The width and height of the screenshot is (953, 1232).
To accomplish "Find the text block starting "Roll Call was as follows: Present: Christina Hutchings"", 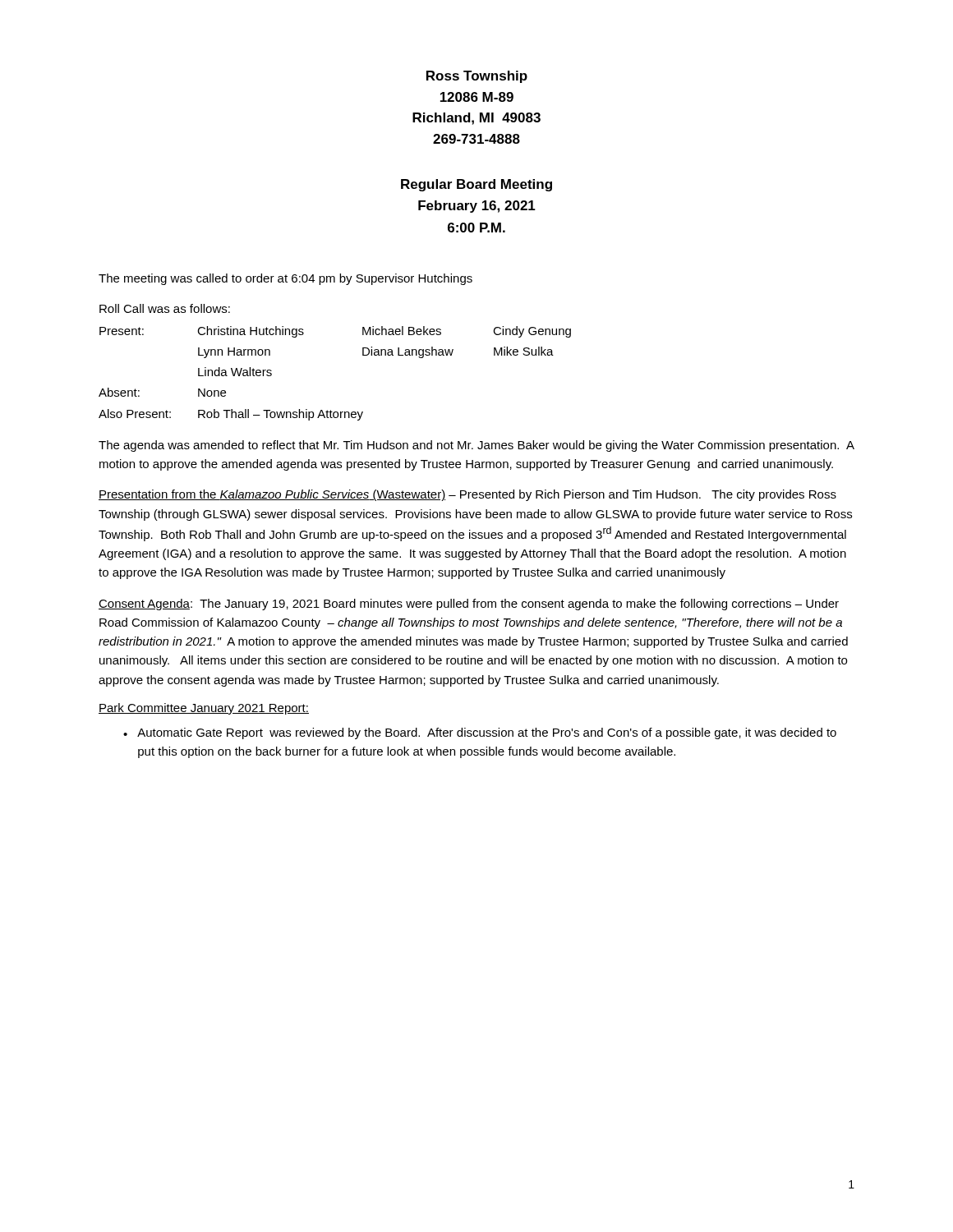I will pyautogui.click(x=165, y=308).
